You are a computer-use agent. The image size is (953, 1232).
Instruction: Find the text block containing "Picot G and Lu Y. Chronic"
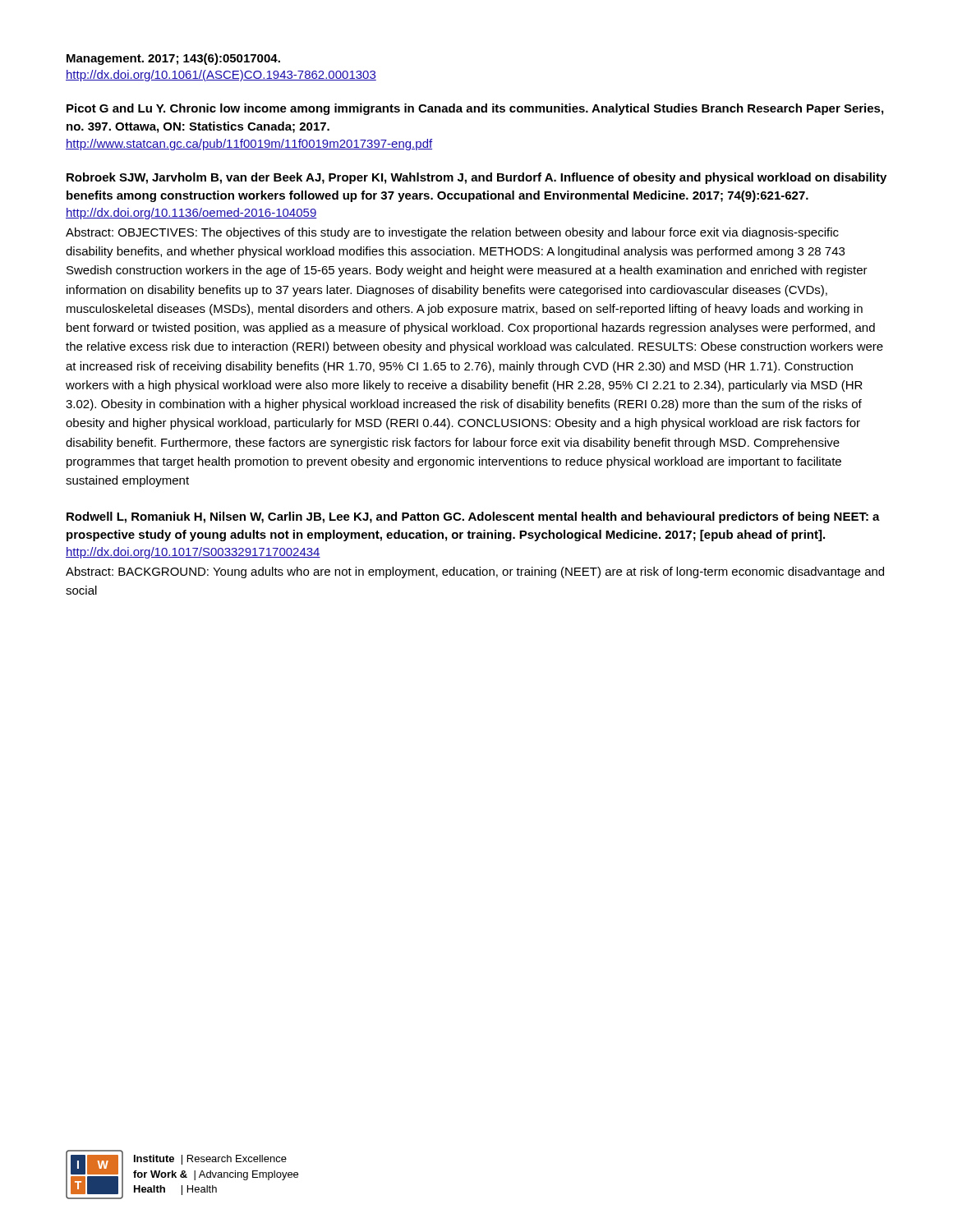coord(475,109)
